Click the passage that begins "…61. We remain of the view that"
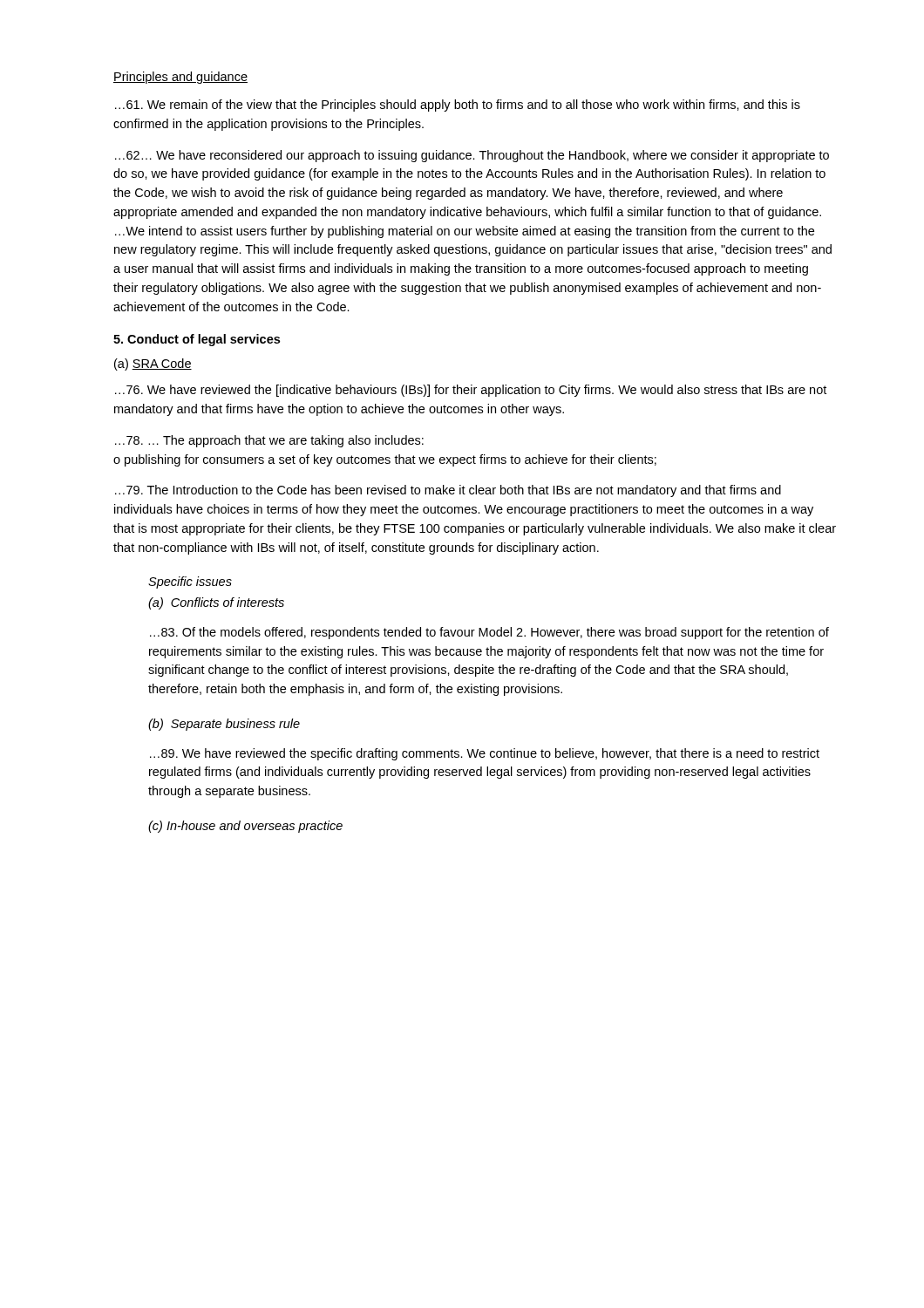This screenshot has height=1308, width=924. click(x=457, y=114)
